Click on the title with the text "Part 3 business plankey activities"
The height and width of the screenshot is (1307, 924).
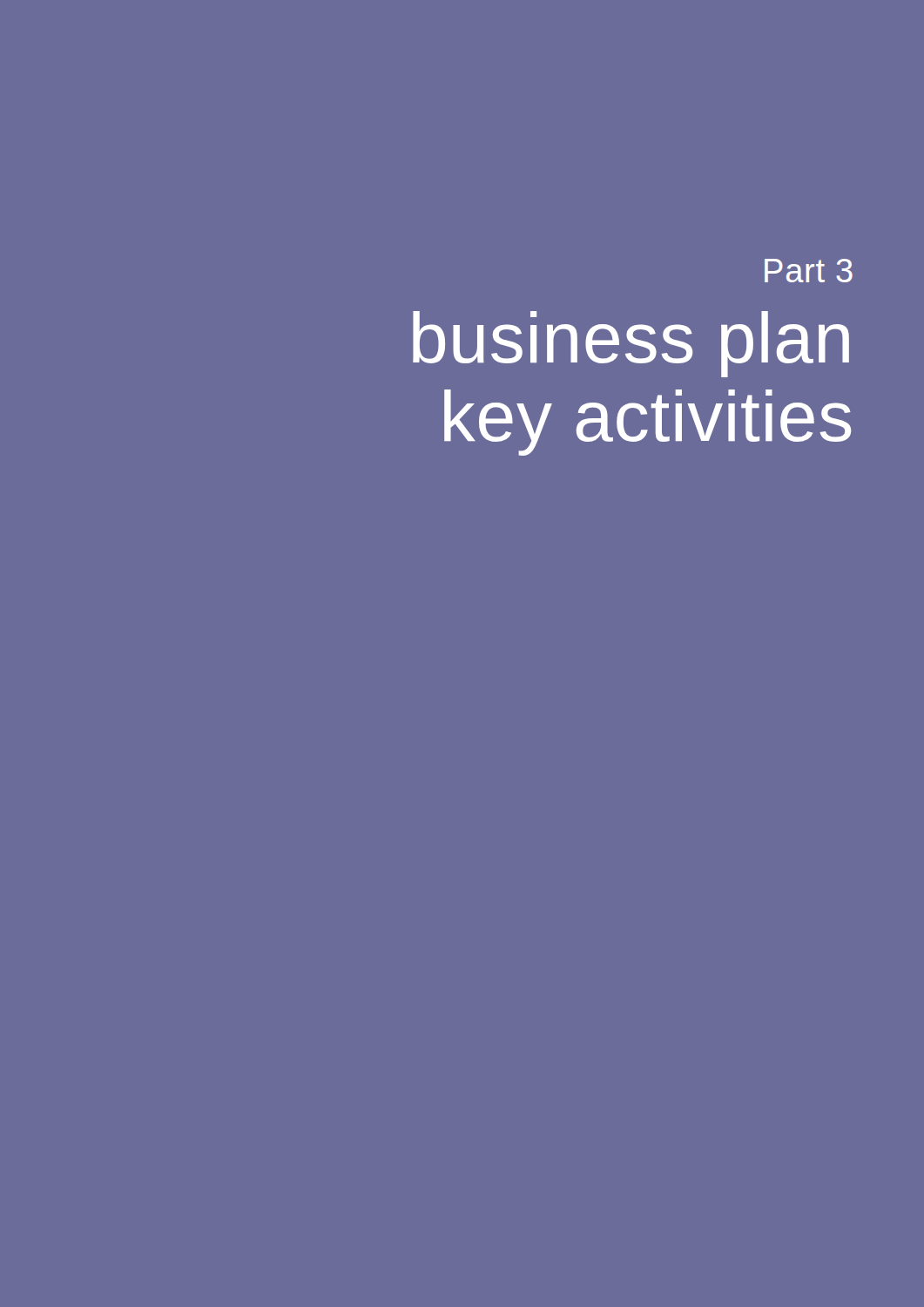pos(631,354)
